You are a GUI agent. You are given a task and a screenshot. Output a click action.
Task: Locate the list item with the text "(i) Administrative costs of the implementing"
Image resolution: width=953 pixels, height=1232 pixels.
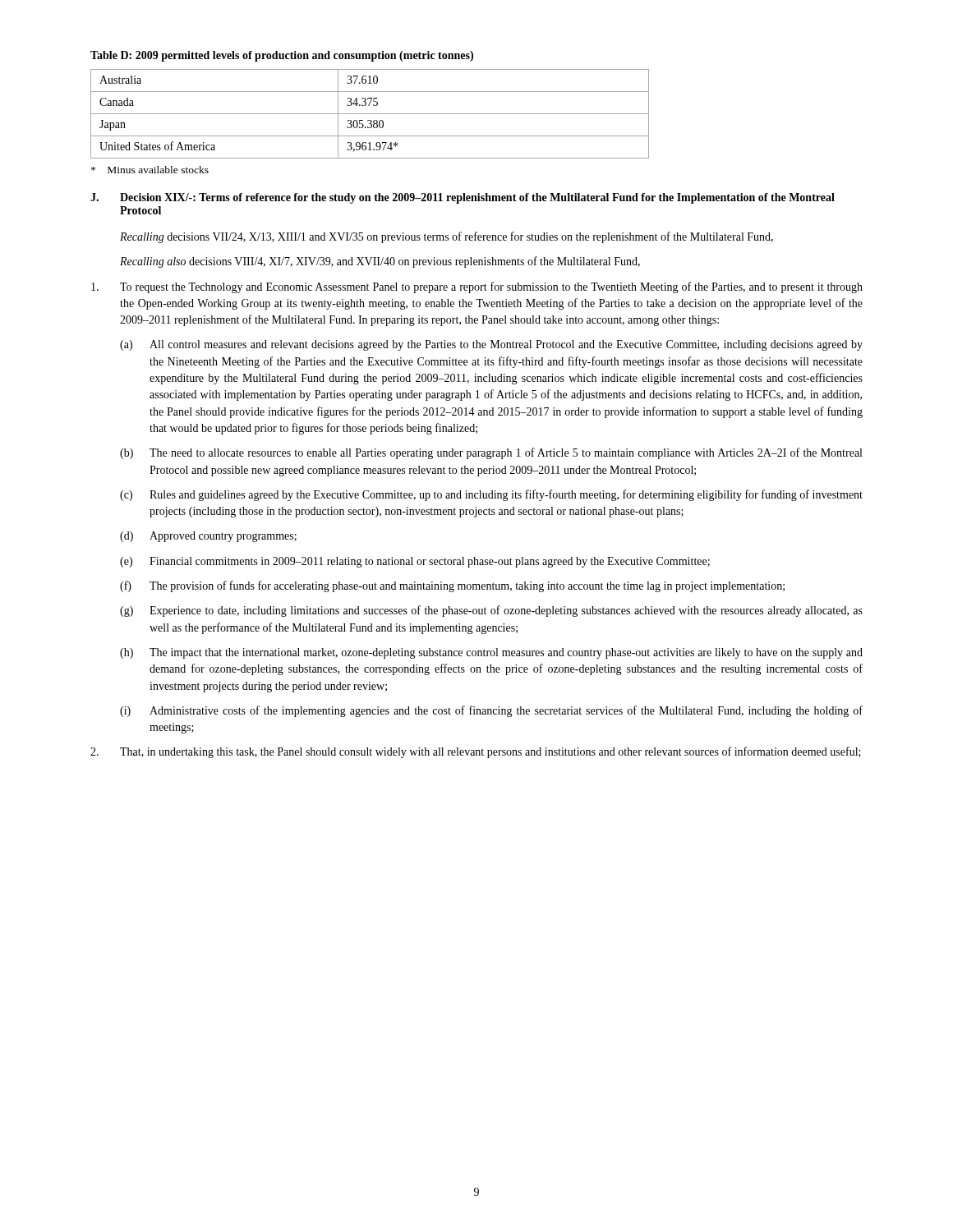[491, 720]
